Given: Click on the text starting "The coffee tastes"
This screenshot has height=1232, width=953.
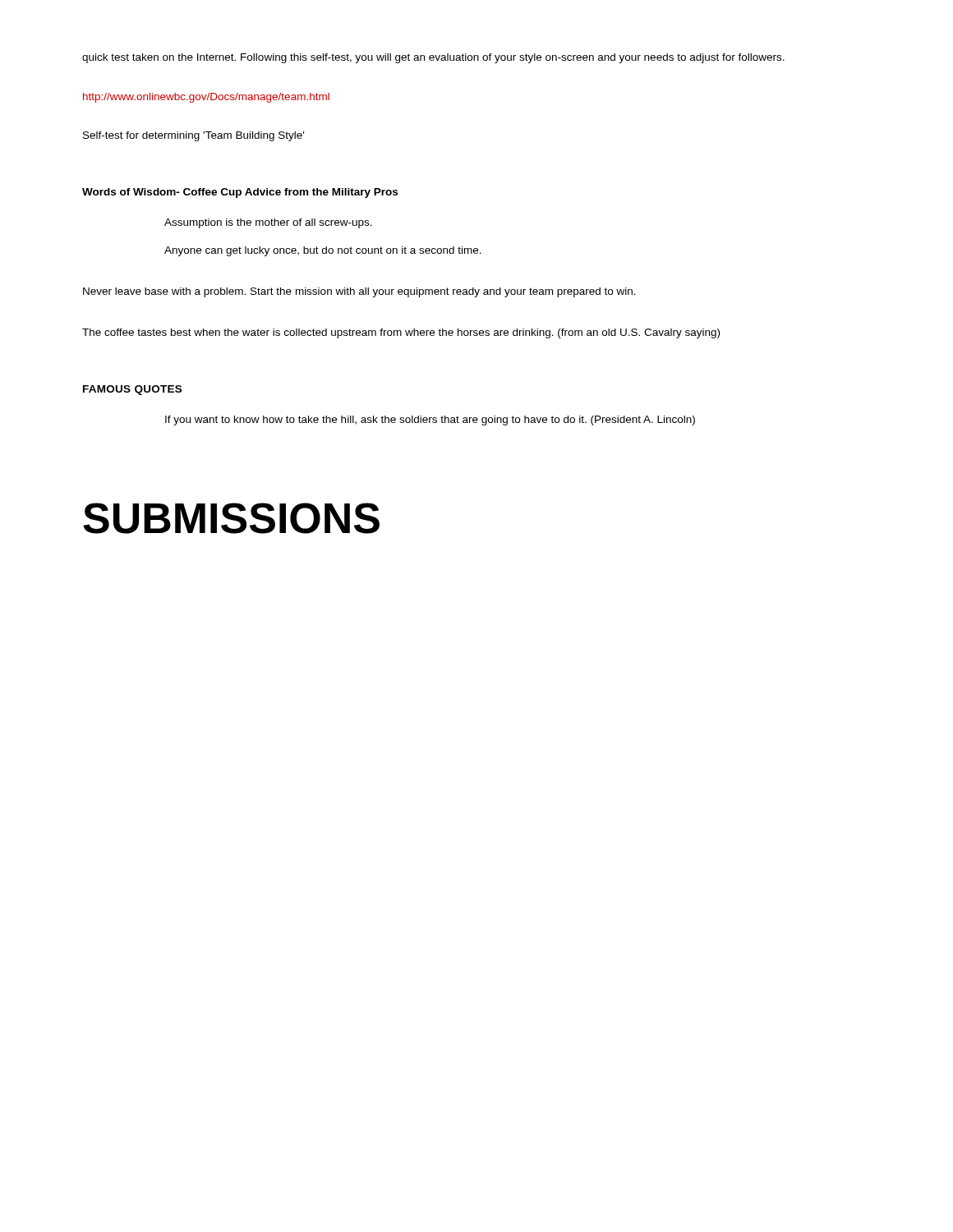Looking at the screenshot, I should 401,332.
